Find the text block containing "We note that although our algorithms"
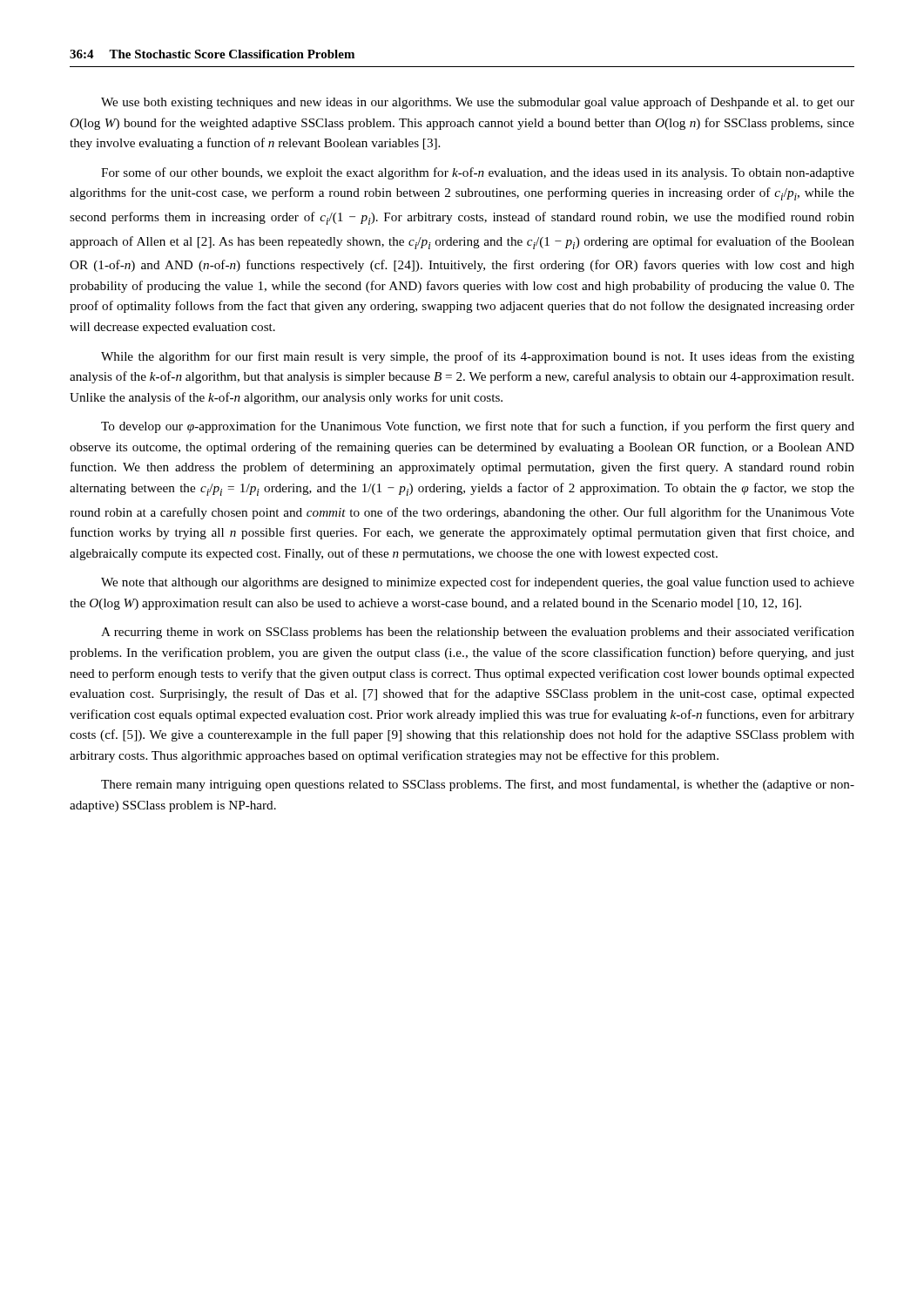Viewport: 924px width, 1307px height. pos(462,592)
